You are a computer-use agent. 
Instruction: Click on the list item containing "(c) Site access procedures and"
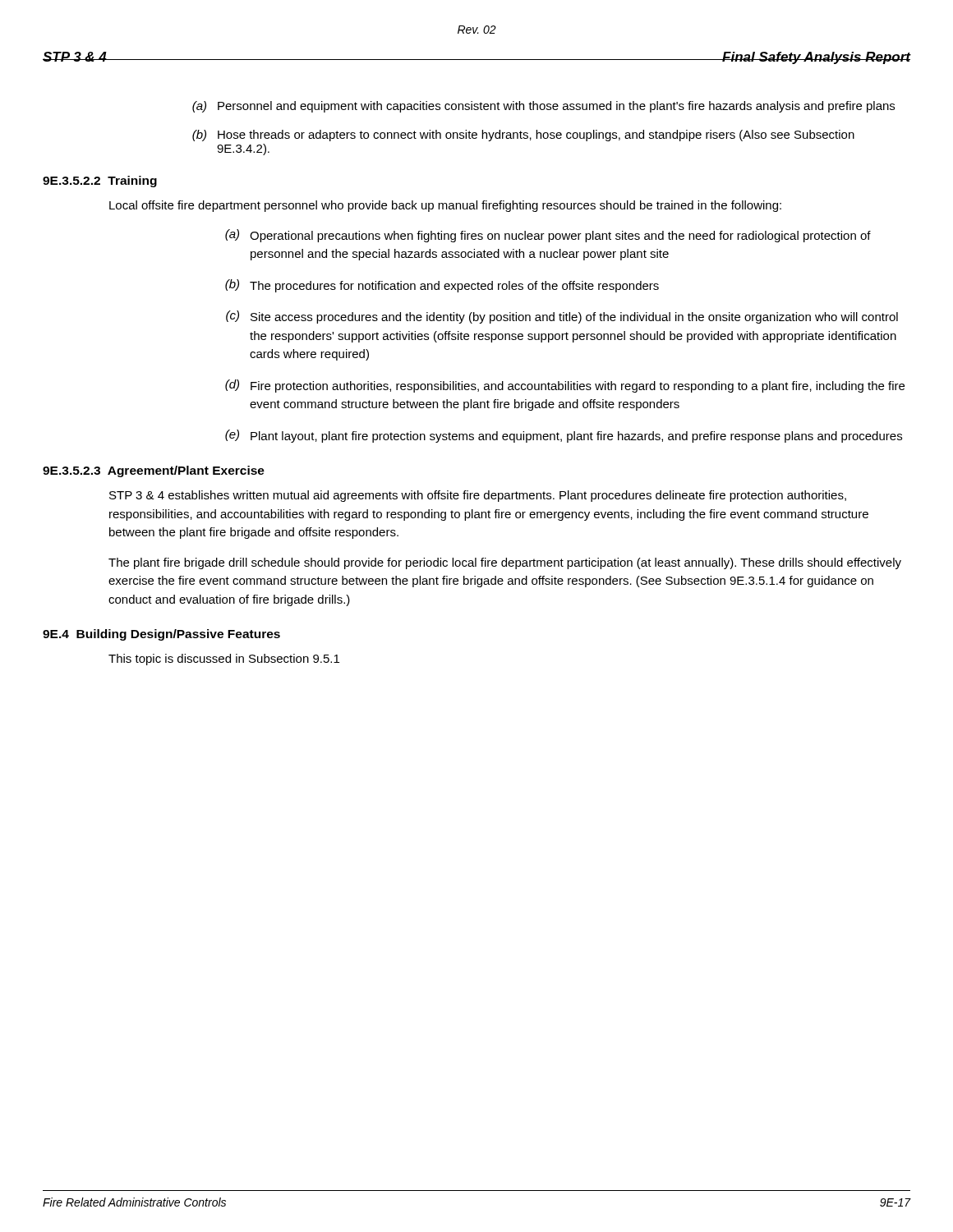[559, 336]
